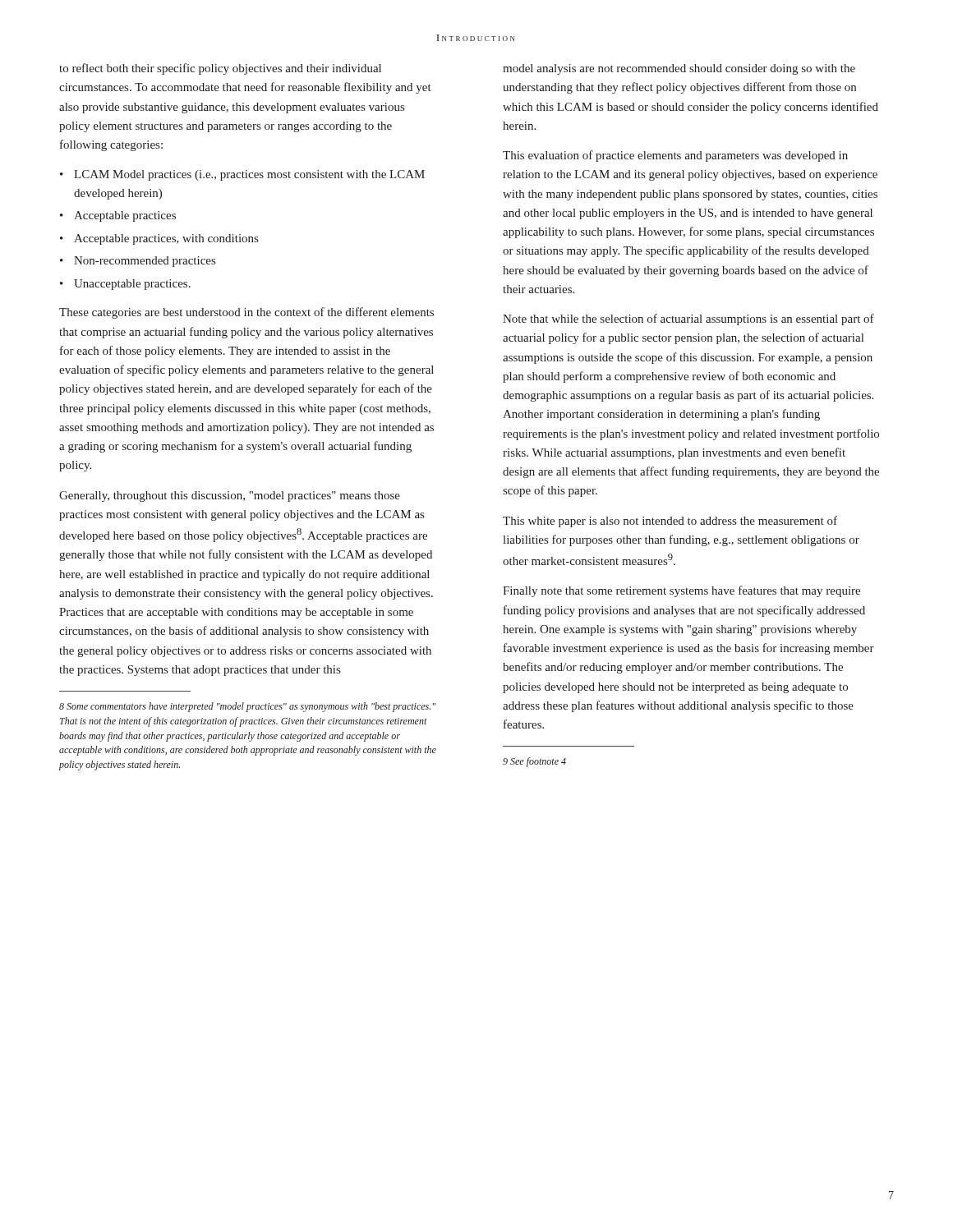Find the text block starting "This evaluation of practice elements and parameters"
Image resolution: width=953 pixels, height=1232 pixels.
pyautogui.click(x=692, y=223)
